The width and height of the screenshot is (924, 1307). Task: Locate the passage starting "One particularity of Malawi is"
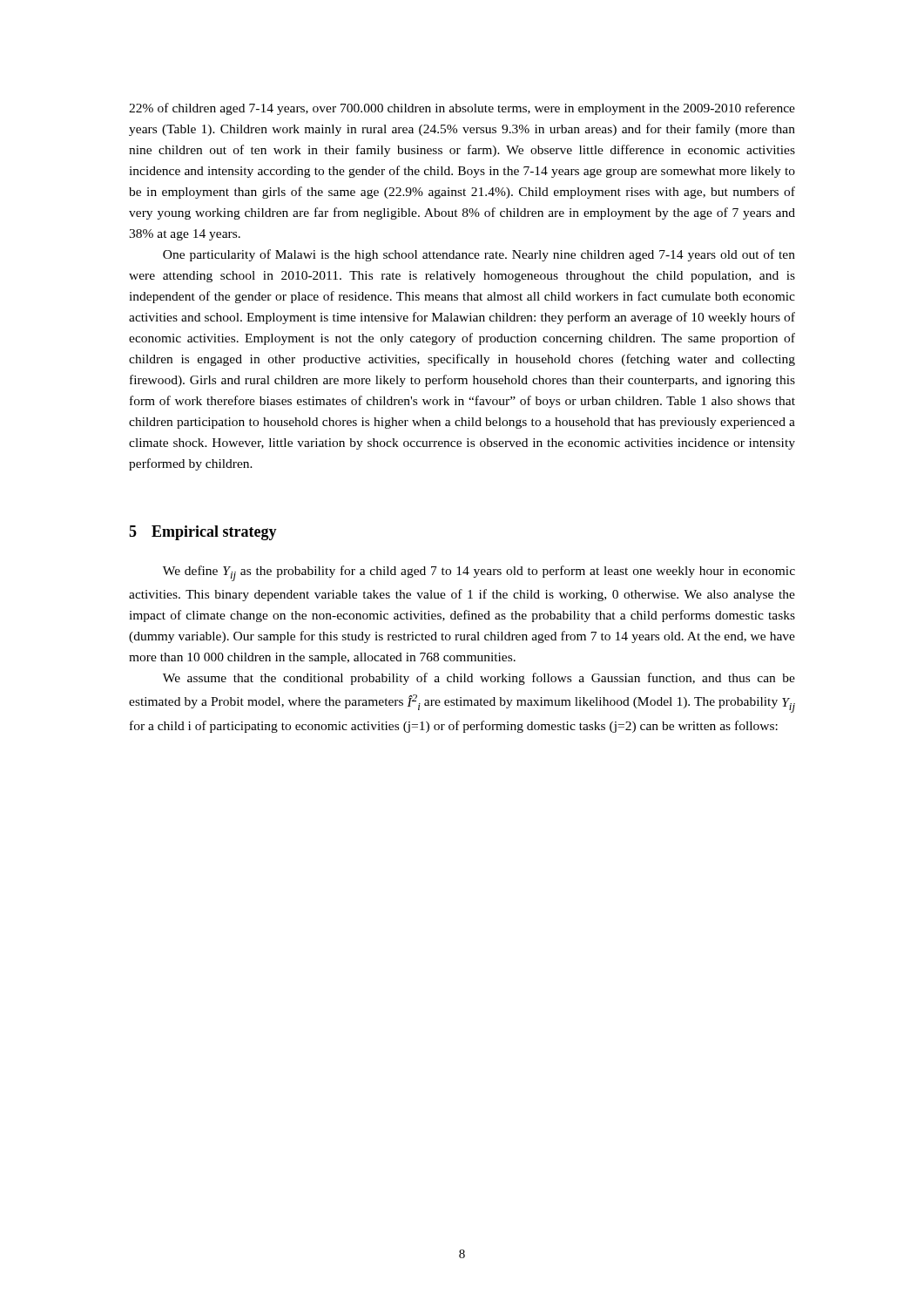pyautogui.click(x=462, y=359)
